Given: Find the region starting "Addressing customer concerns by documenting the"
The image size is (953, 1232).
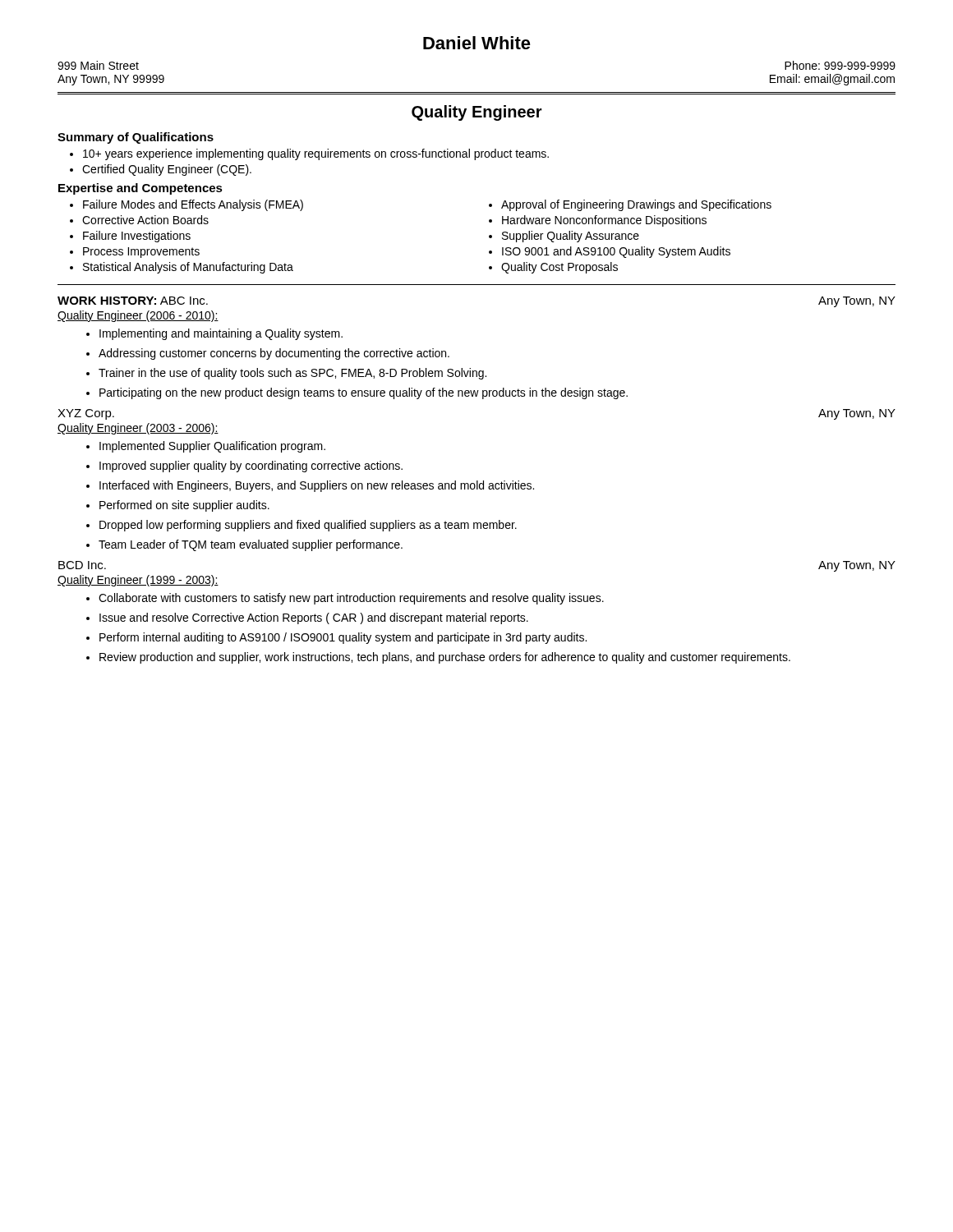Looking at the screenshot, I should click(x=268, y=354).
